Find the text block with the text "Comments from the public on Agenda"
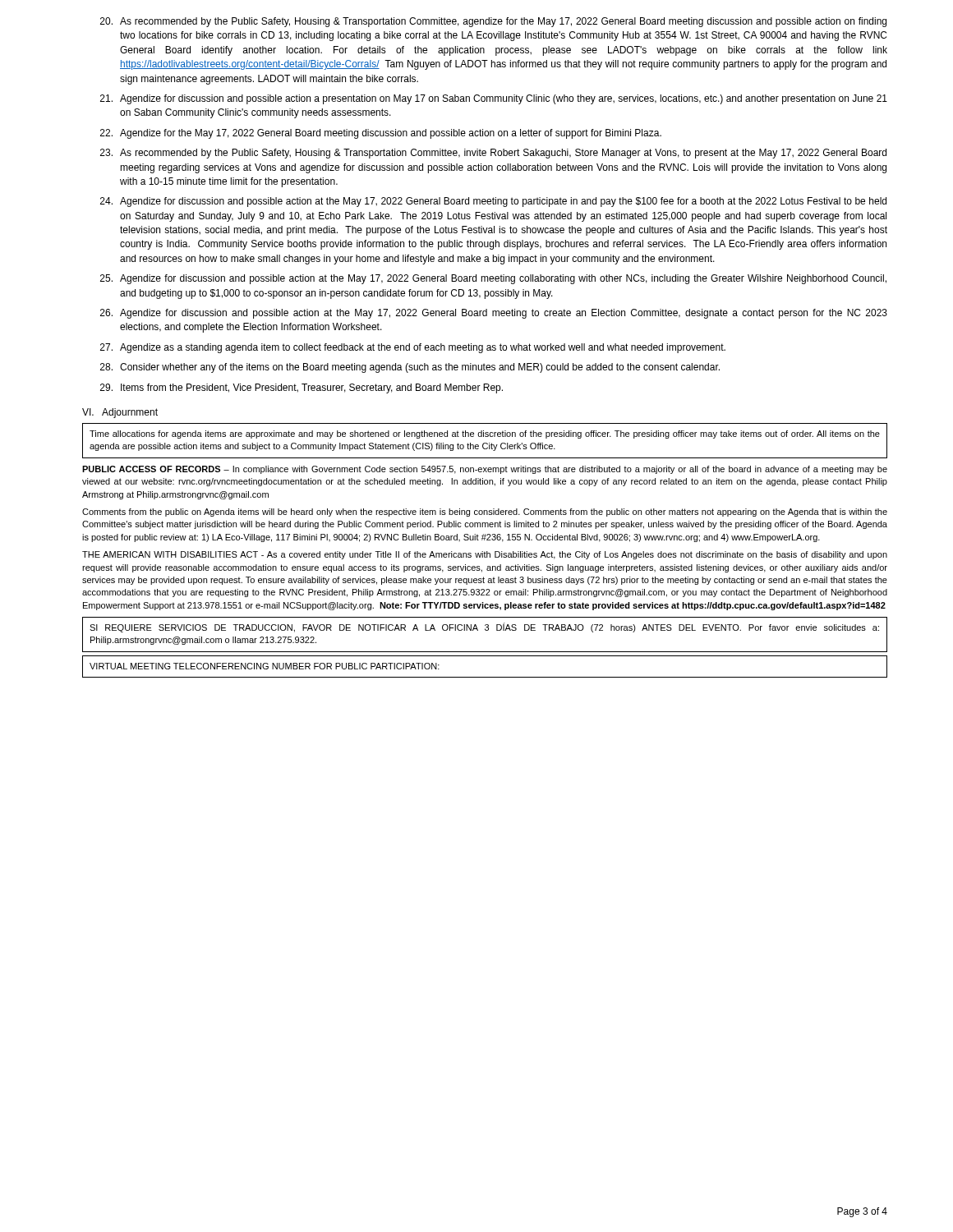The image size is (953, 1232). coord(485,524)
